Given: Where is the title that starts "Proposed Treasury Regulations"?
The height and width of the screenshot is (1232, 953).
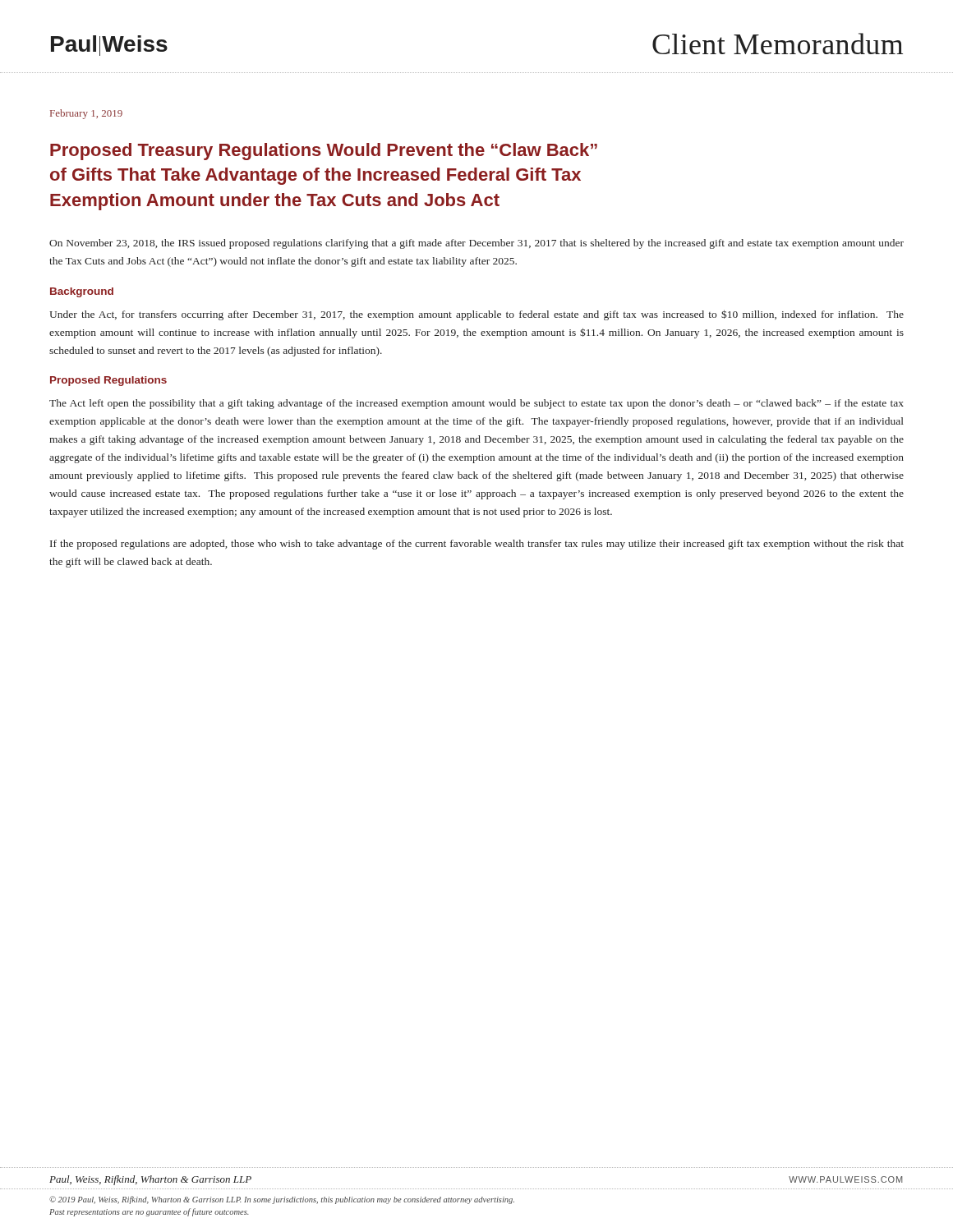Looking at the screenshot, I should pyautogui.click(x=324, y=175).
